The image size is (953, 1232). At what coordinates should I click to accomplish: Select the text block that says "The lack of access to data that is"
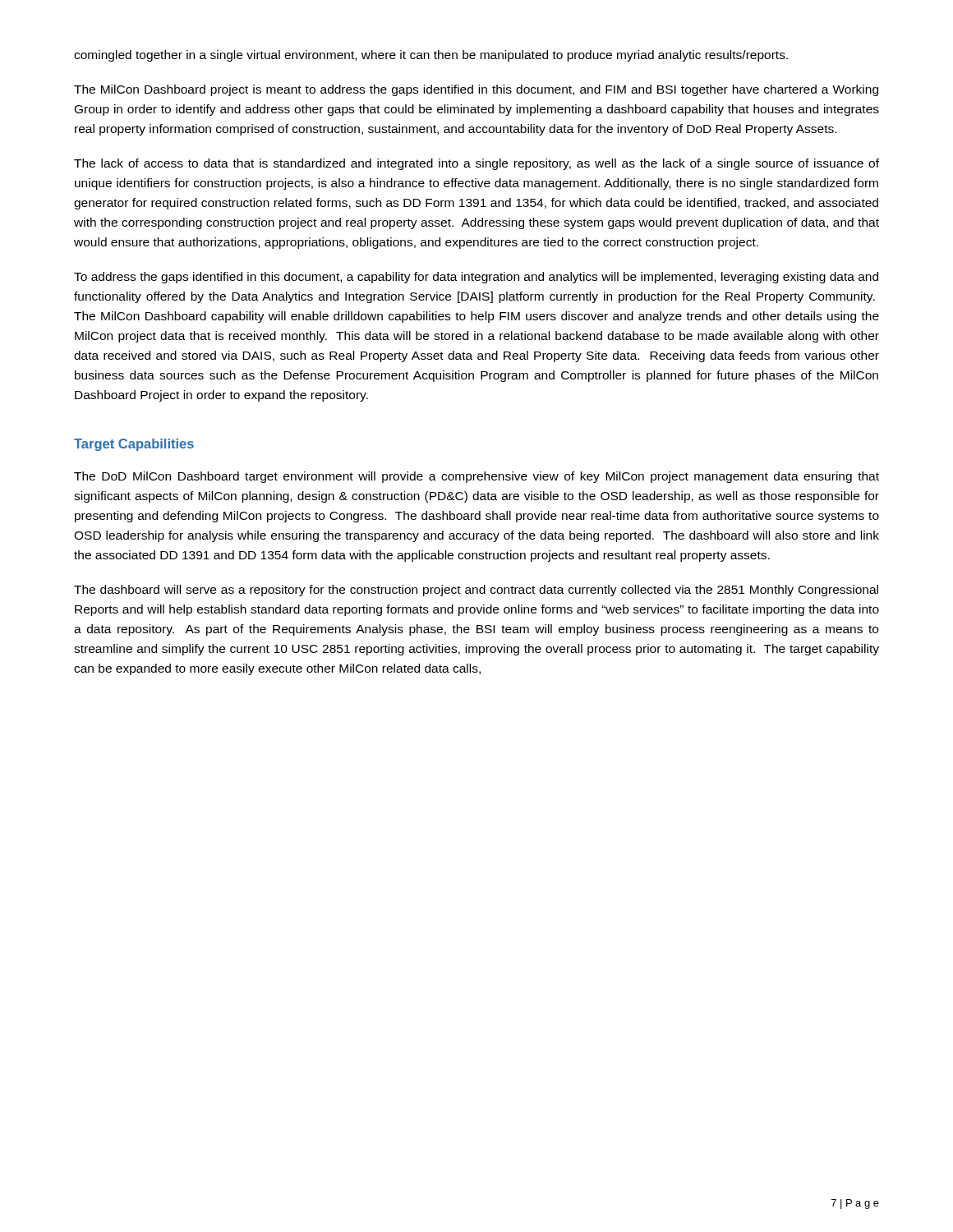(476, 203)
